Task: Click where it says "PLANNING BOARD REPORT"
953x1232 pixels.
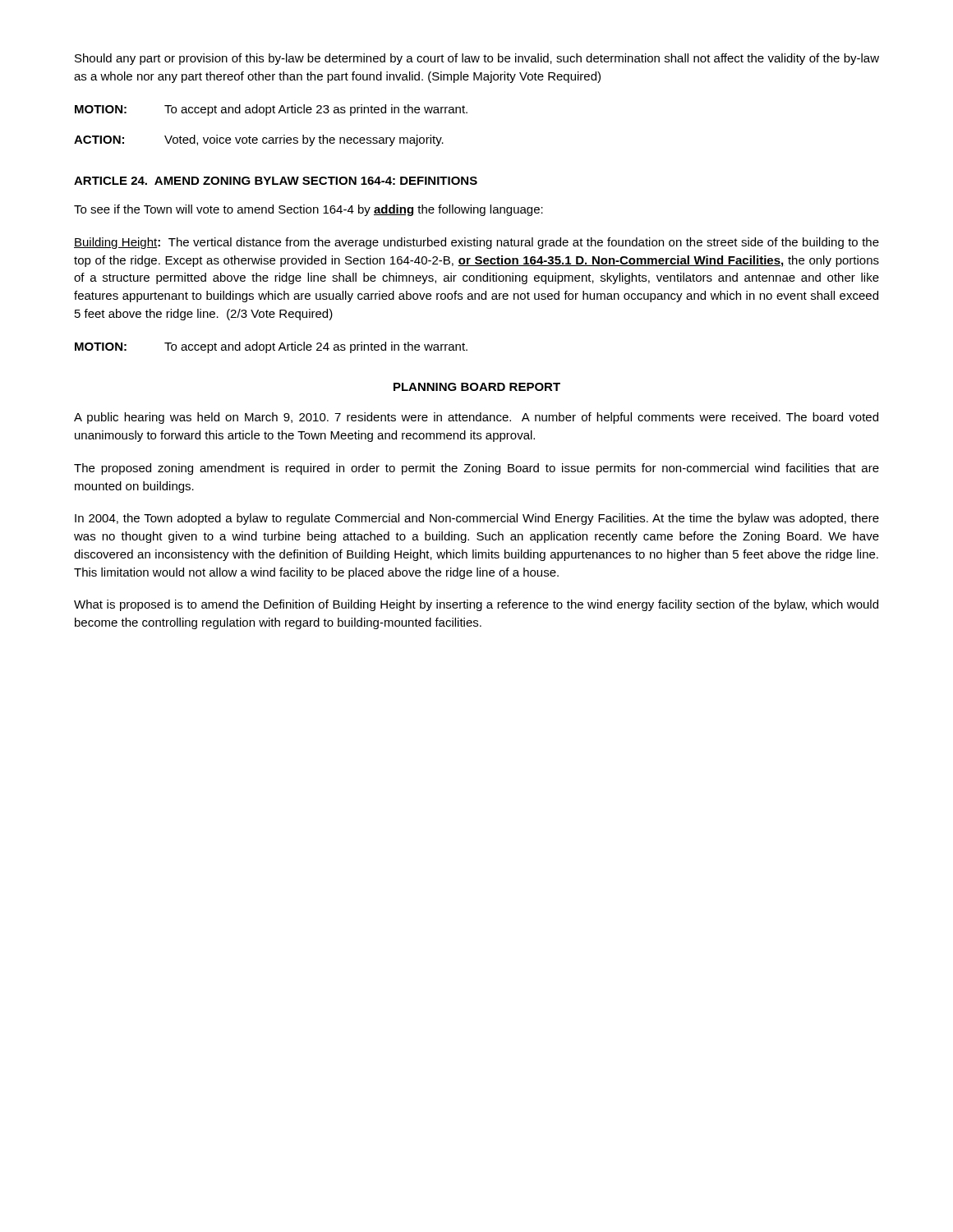Action: click(476, 387)
